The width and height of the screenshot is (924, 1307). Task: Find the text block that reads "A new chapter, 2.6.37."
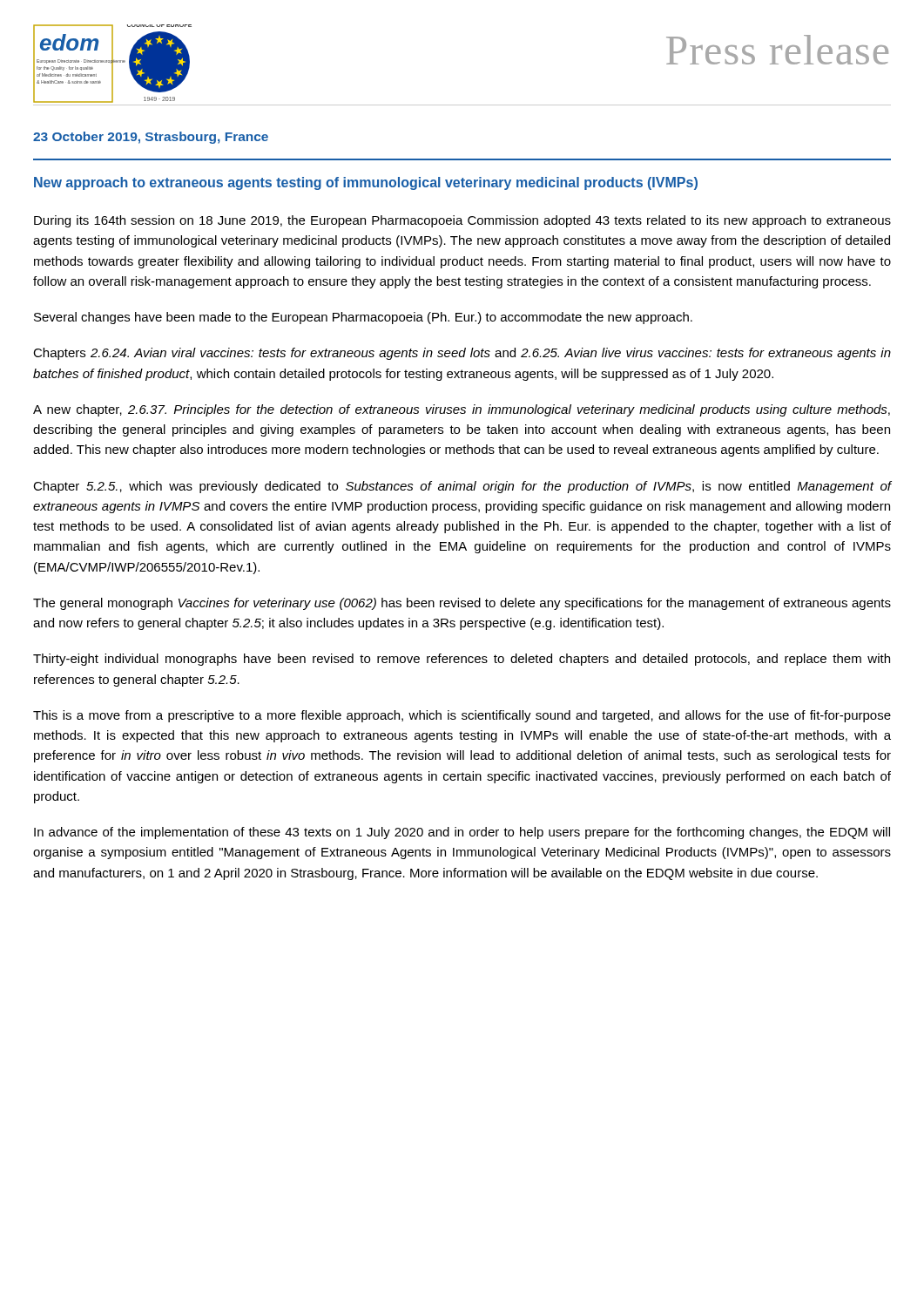(462, 429)
